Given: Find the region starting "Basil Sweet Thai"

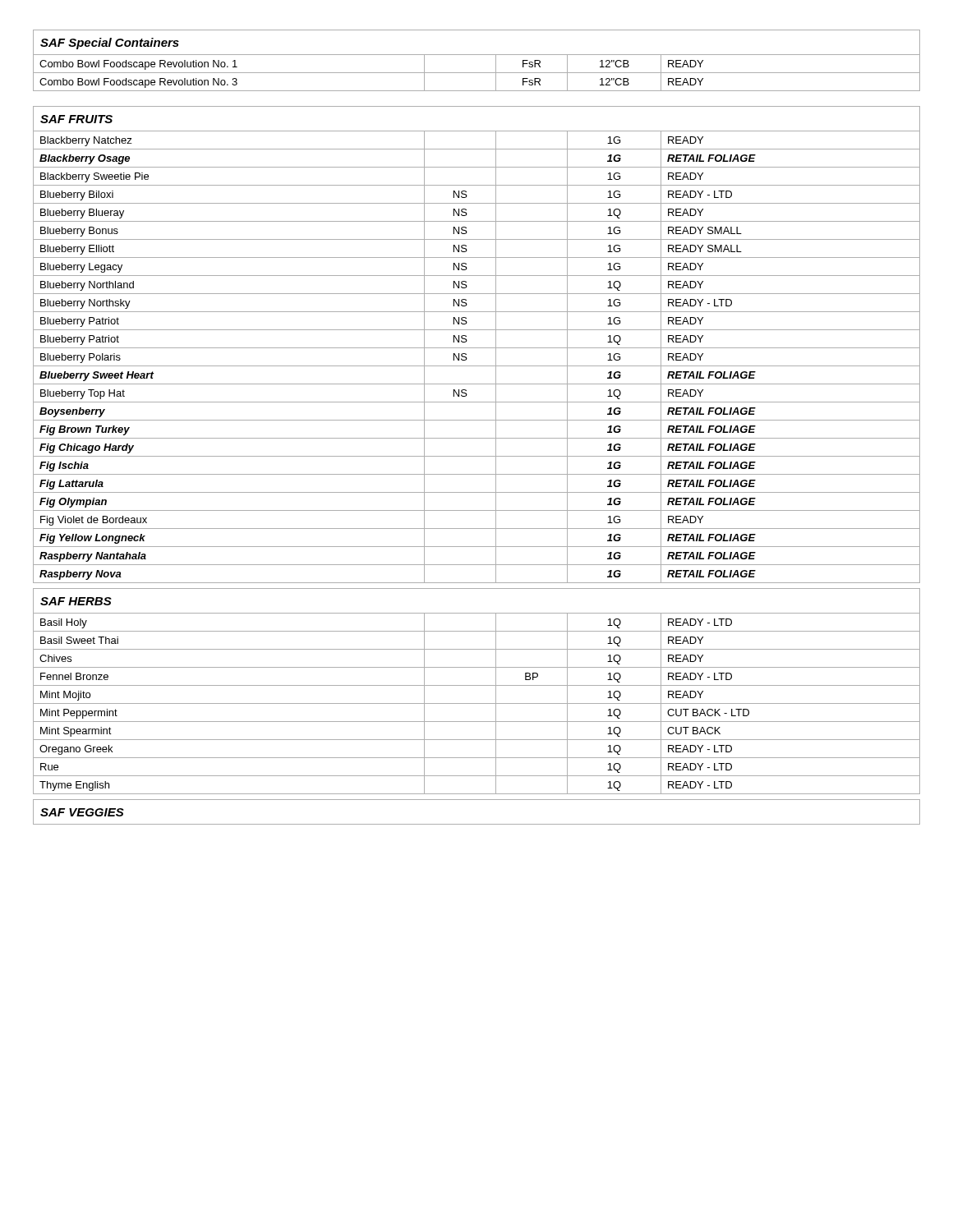Looking at the screenshot, I should [476, 640].
